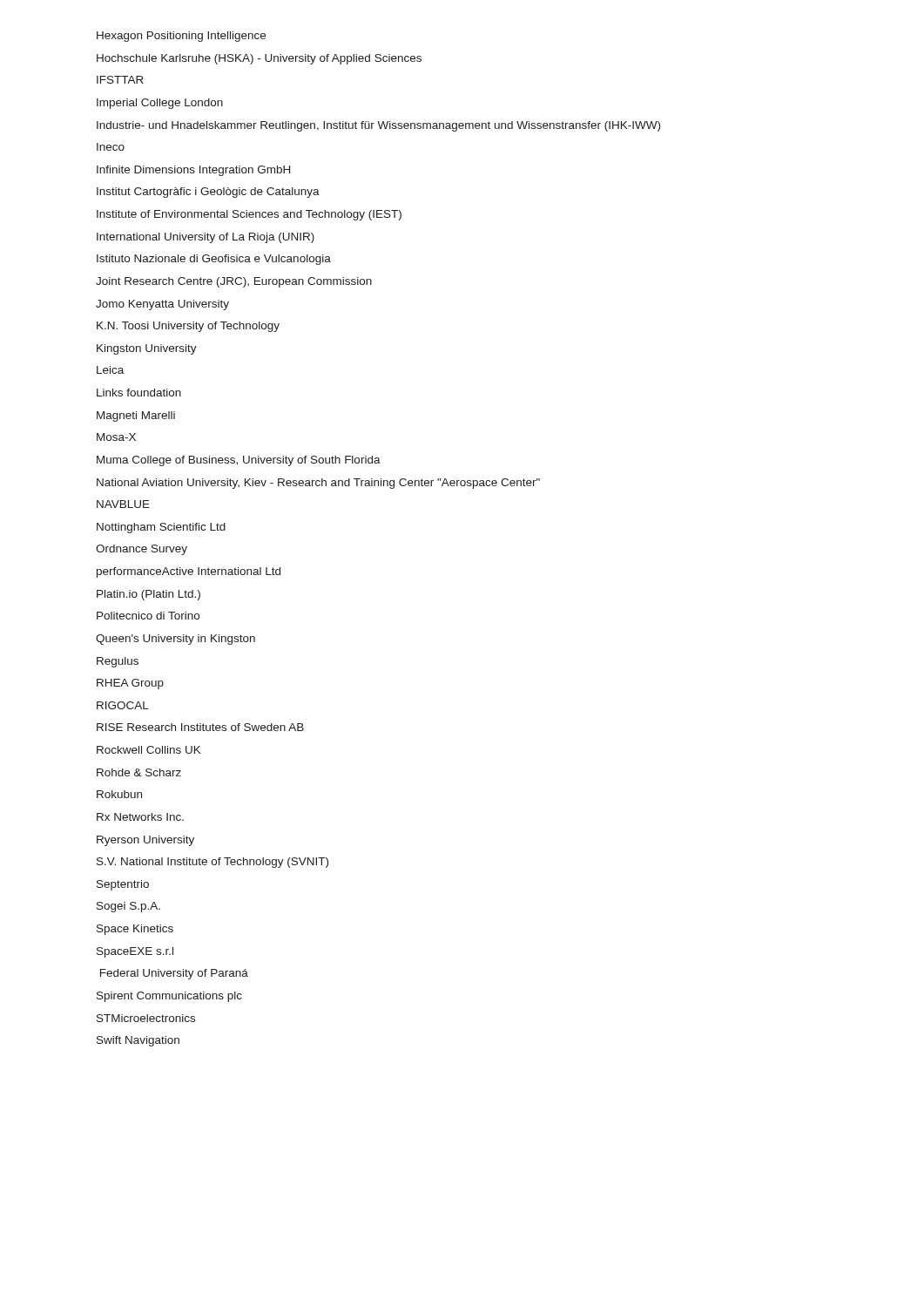Locate the list item that says "Hochschule Karlsruhe (HSKA) - University"
The image size is (924, 1307).
click(x=259, y=58)
